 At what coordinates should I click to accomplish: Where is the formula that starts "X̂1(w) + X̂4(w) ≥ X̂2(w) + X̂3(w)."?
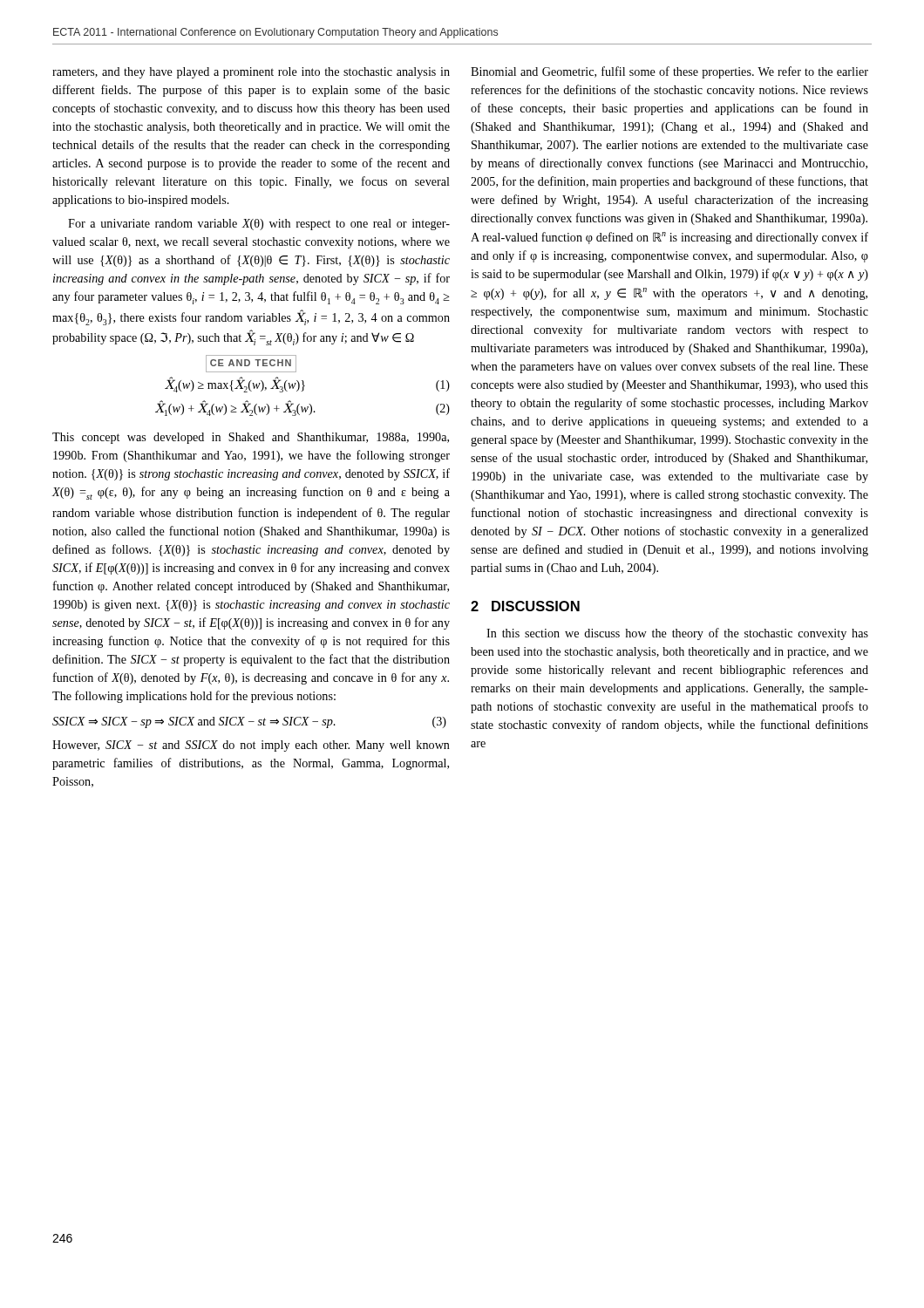click(251, 409)
